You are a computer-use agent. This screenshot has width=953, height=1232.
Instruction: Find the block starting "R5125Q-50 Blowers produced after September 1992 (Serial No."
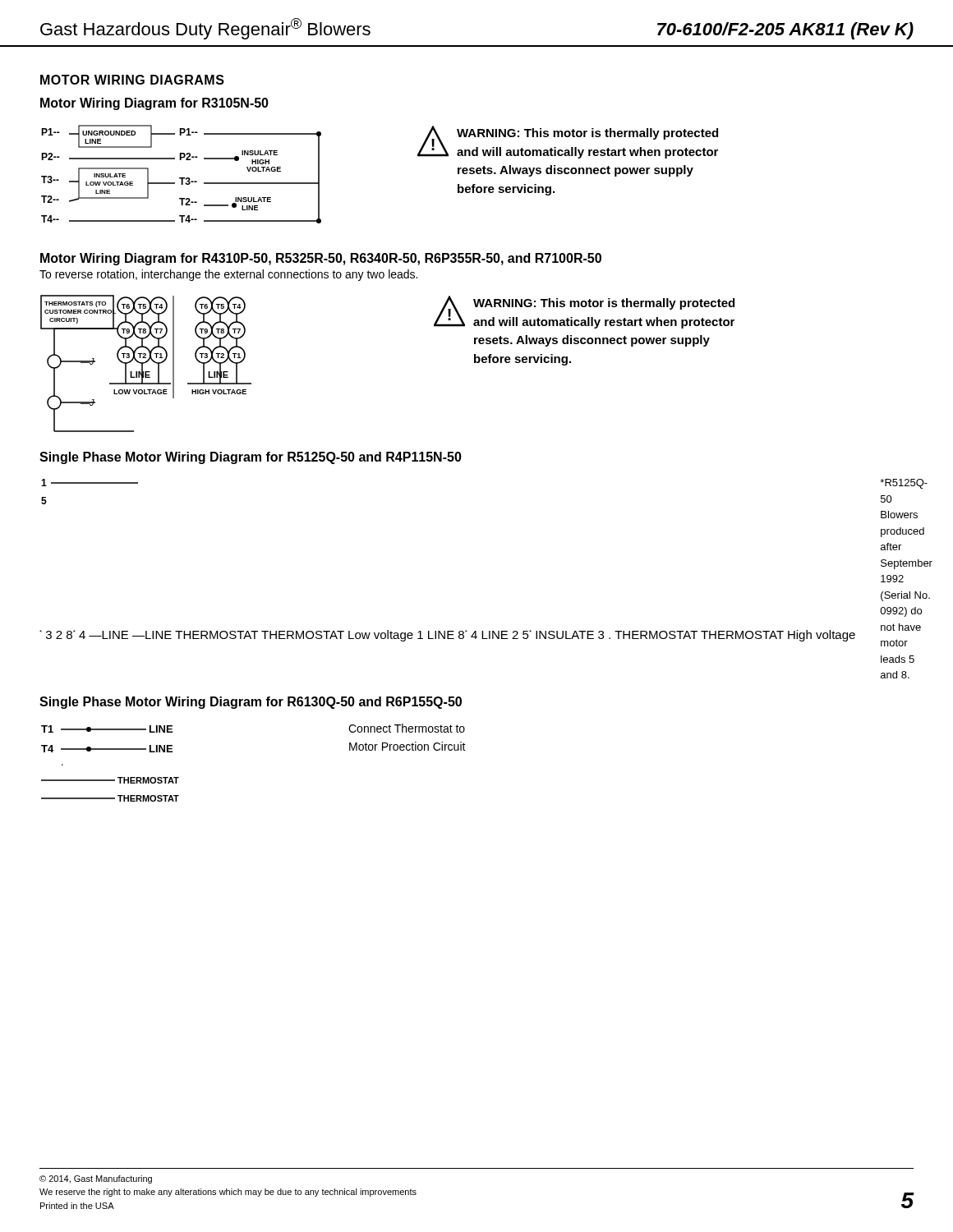click(906, 579)
